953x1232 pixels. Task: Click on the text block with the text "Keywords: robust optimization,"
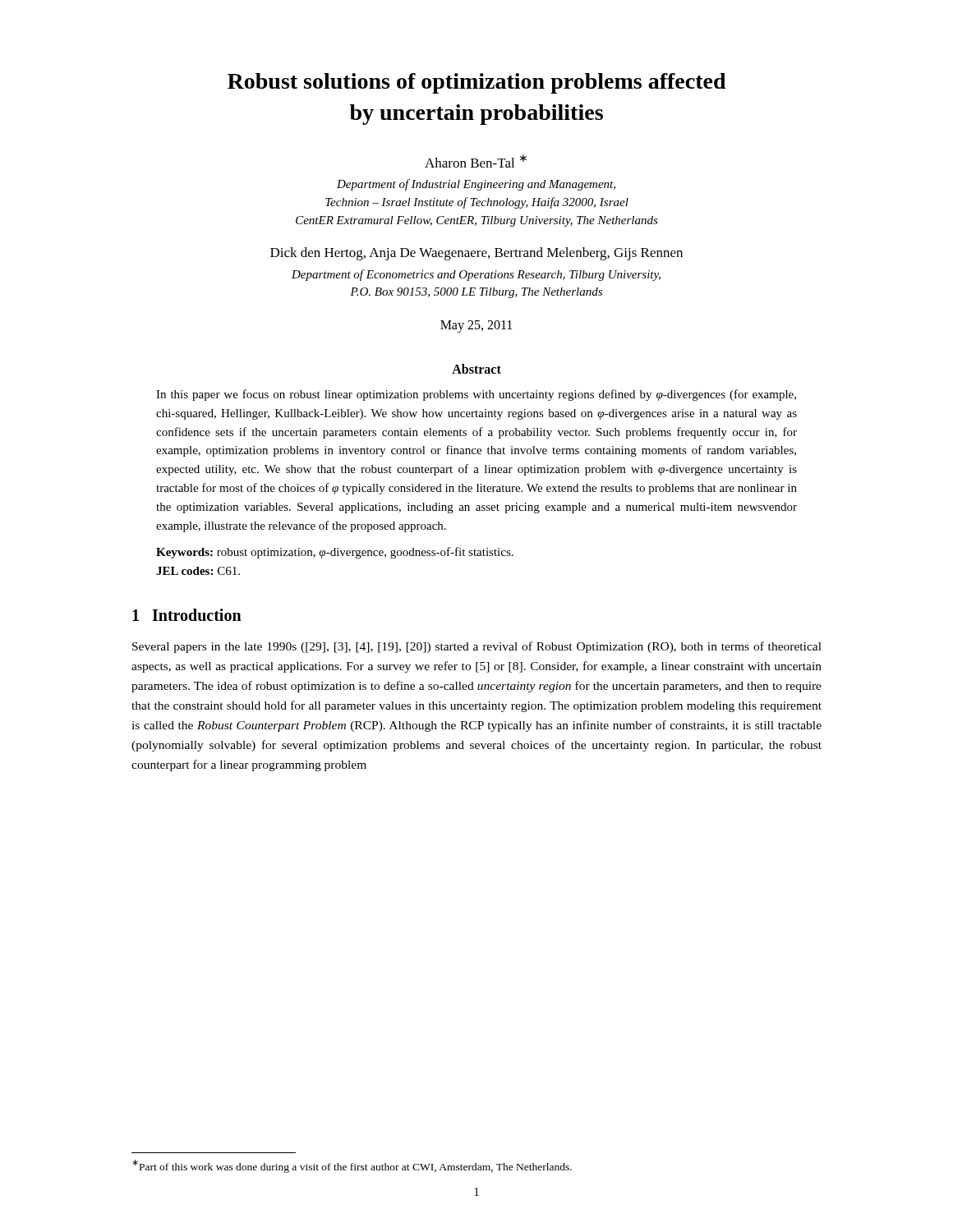pos(335,561)
